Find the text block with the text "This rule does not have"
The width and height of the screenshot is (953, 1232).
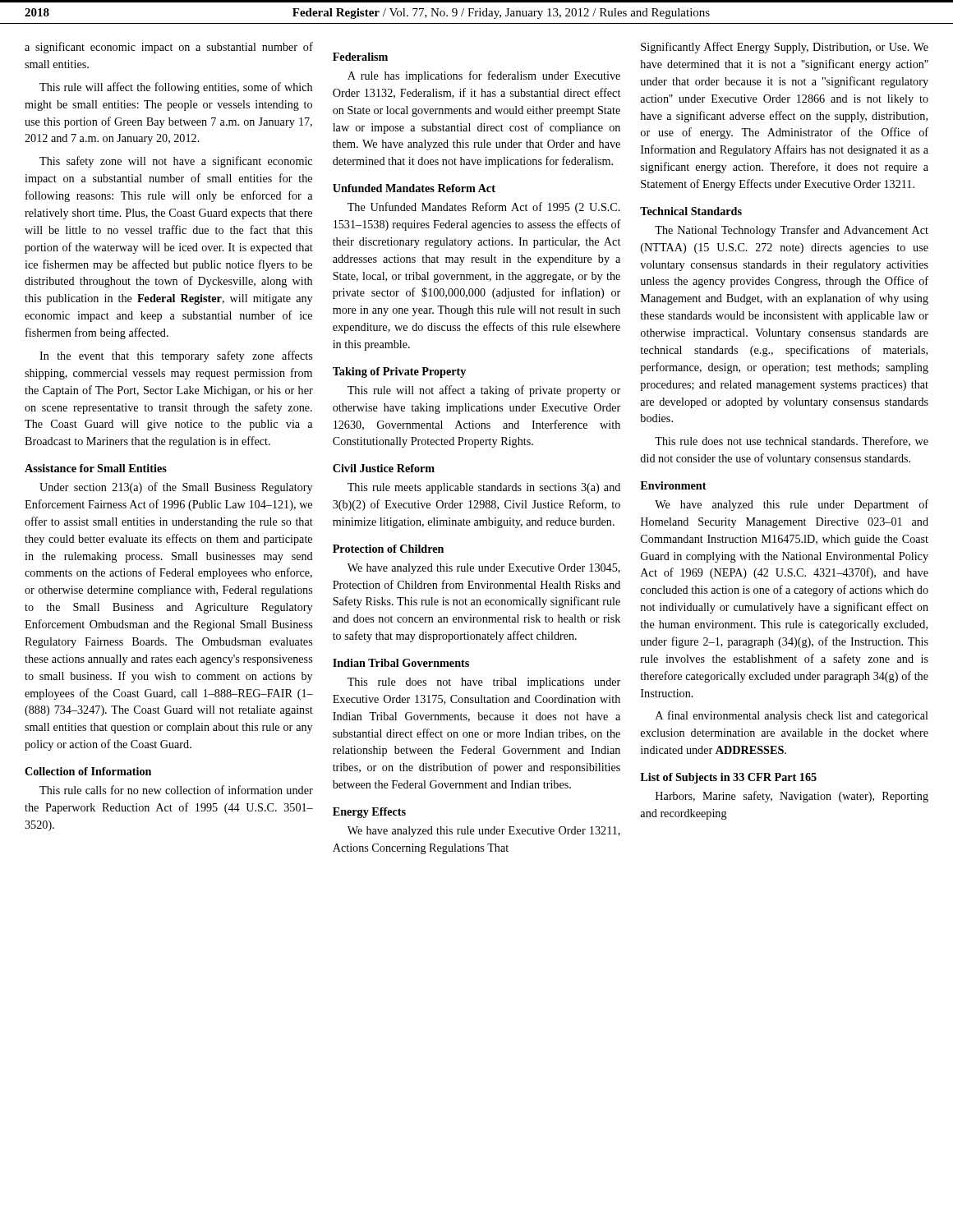coord(477,733)
